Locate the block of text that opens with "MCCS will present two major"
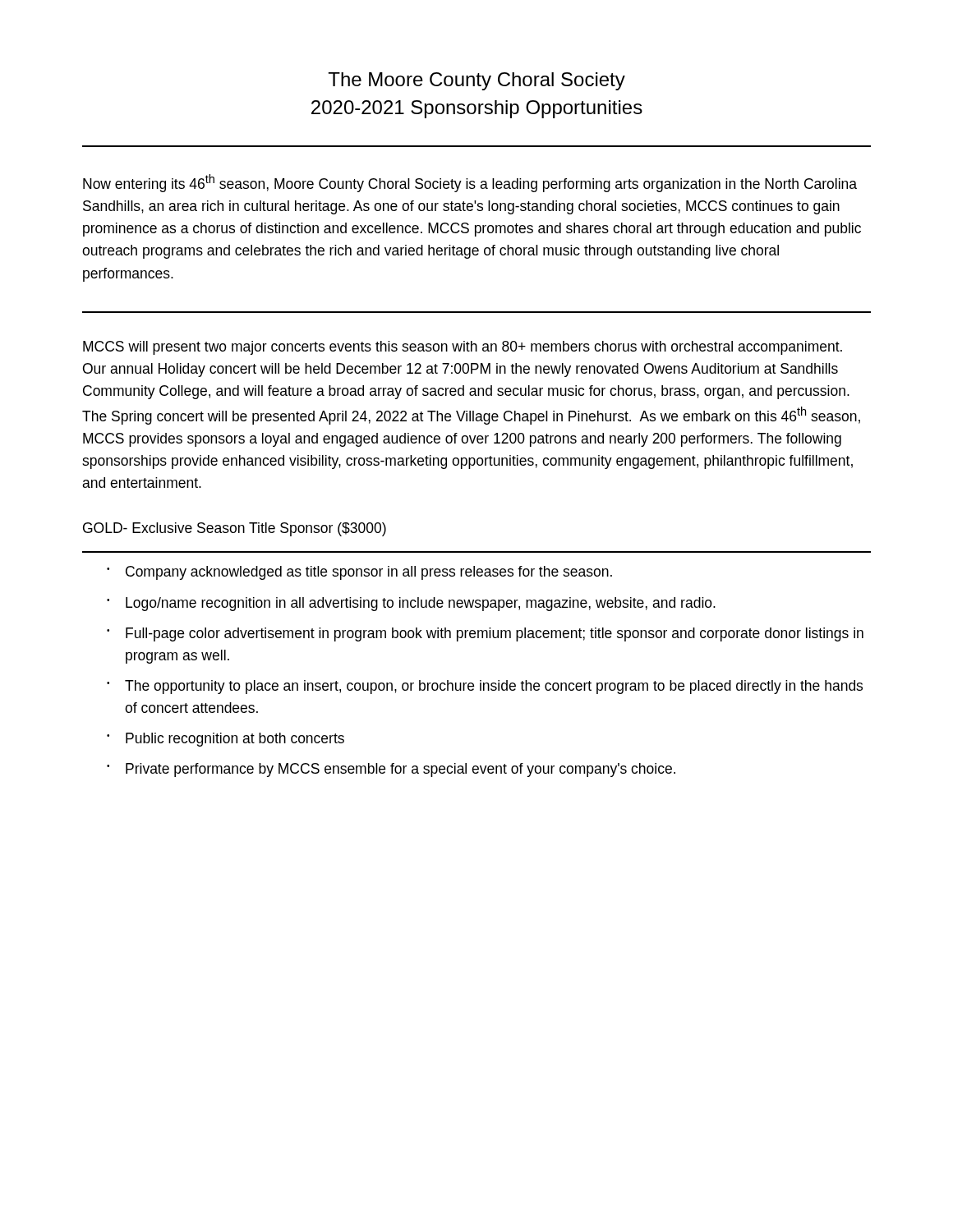This screenshot has height=1232, width=953. [x=472, y=415]
